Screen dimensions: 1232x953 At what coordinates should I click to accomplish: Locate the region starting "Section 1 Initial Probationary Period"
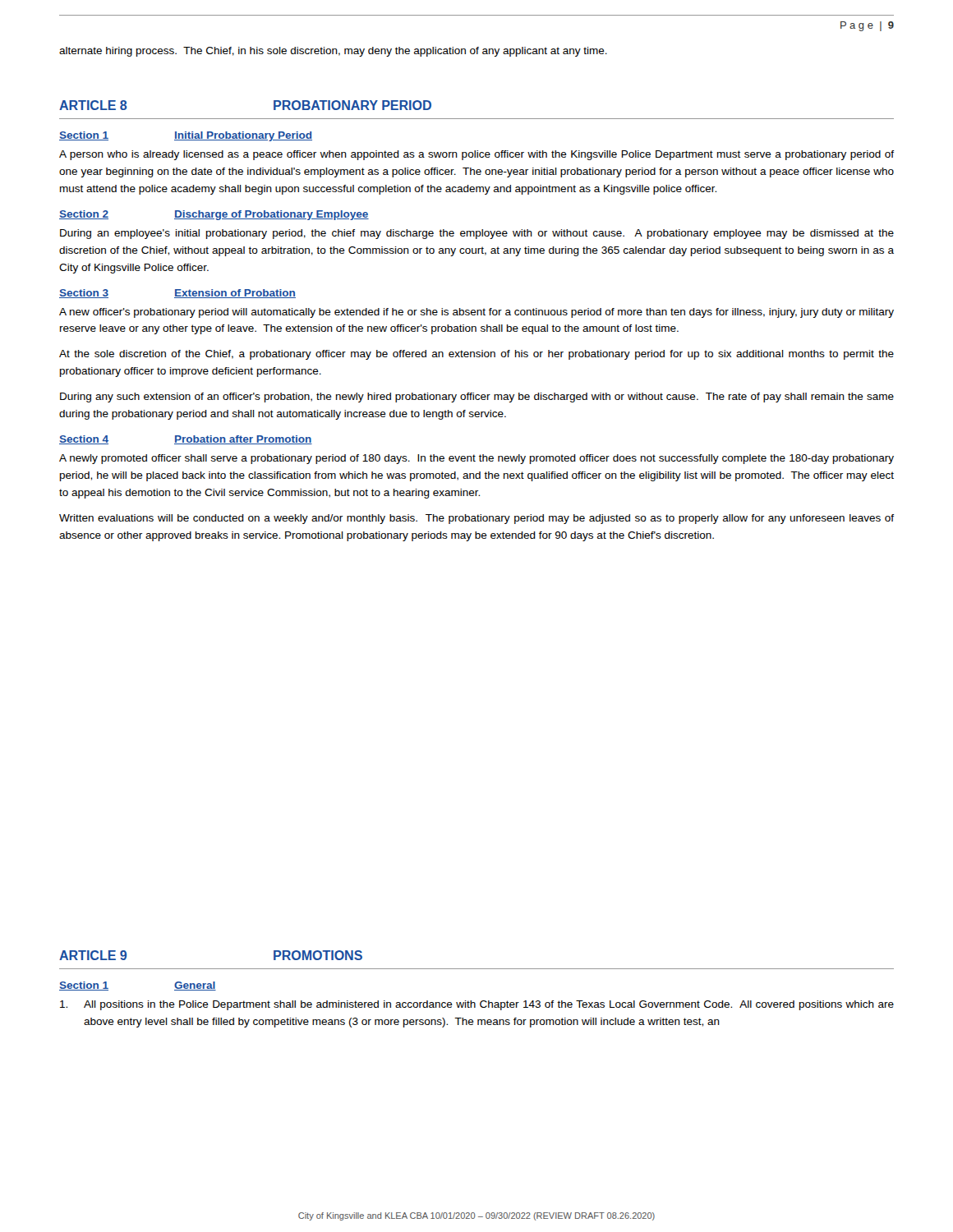click(186, 135)
